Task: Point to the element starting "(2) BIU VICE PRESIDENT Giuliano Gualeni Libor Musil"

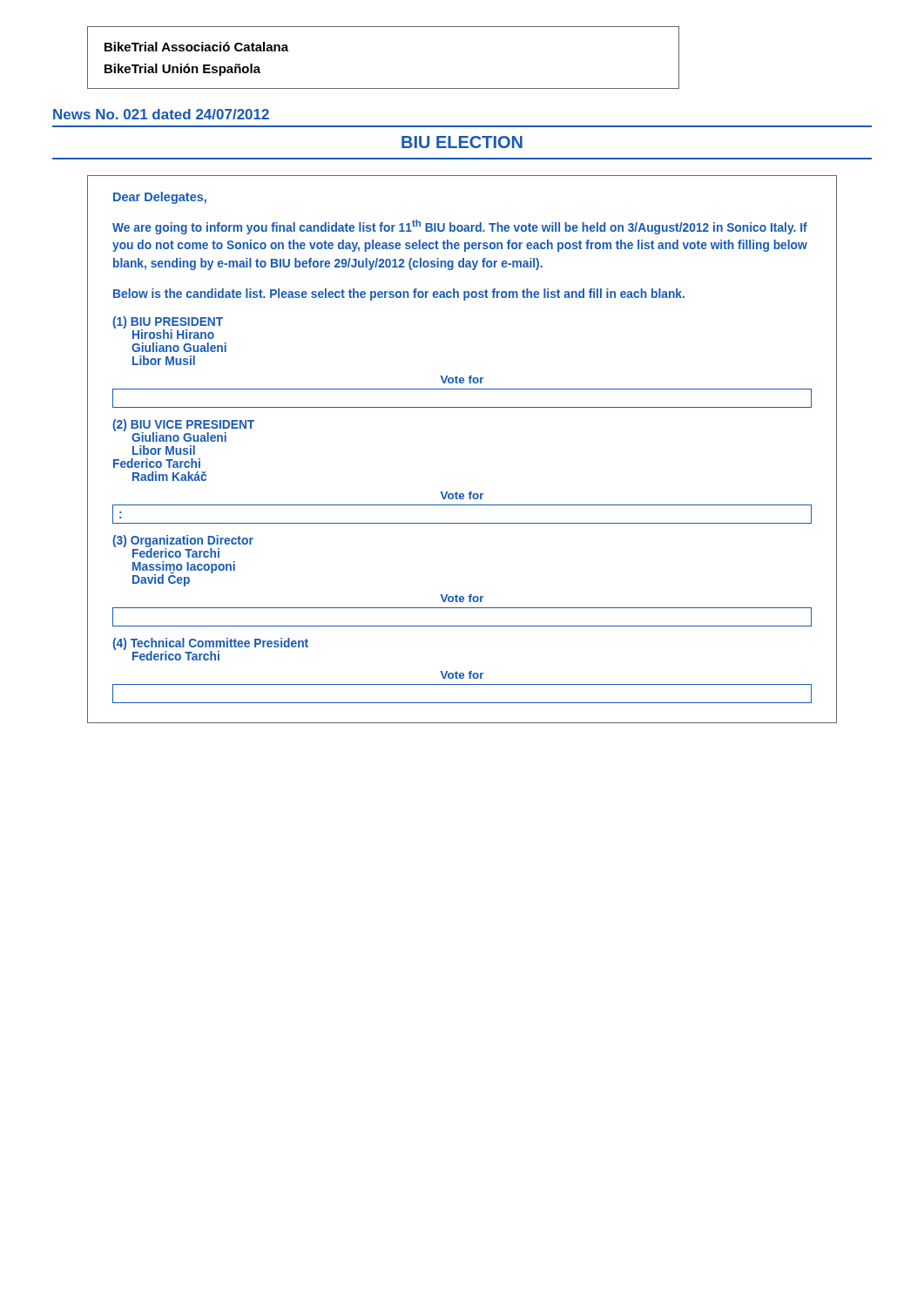Action: [183, 430]
